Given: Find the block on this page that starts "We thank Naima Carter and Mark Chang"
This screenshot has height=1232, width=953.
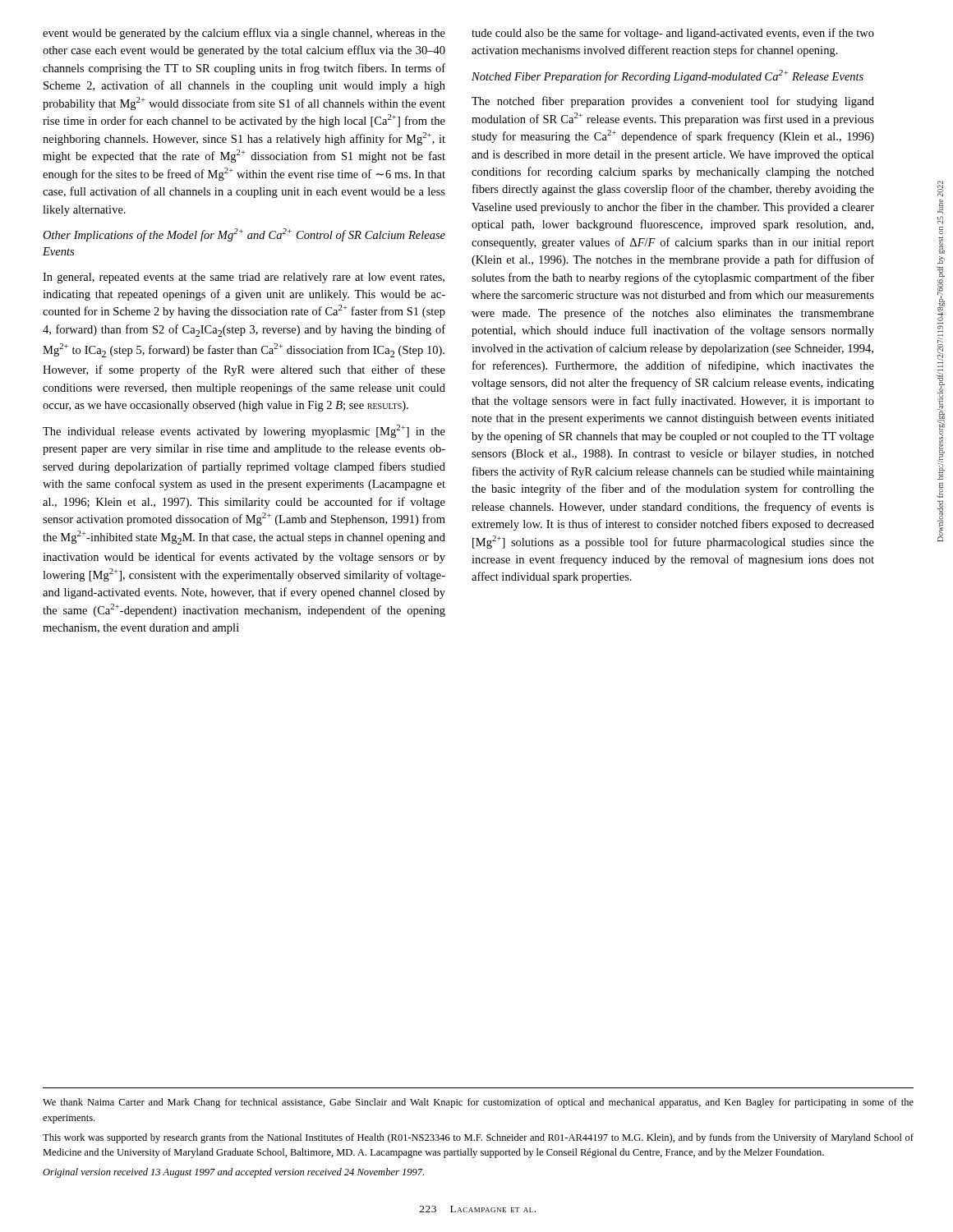Looking at the screenshot, I should [478, 1127].
